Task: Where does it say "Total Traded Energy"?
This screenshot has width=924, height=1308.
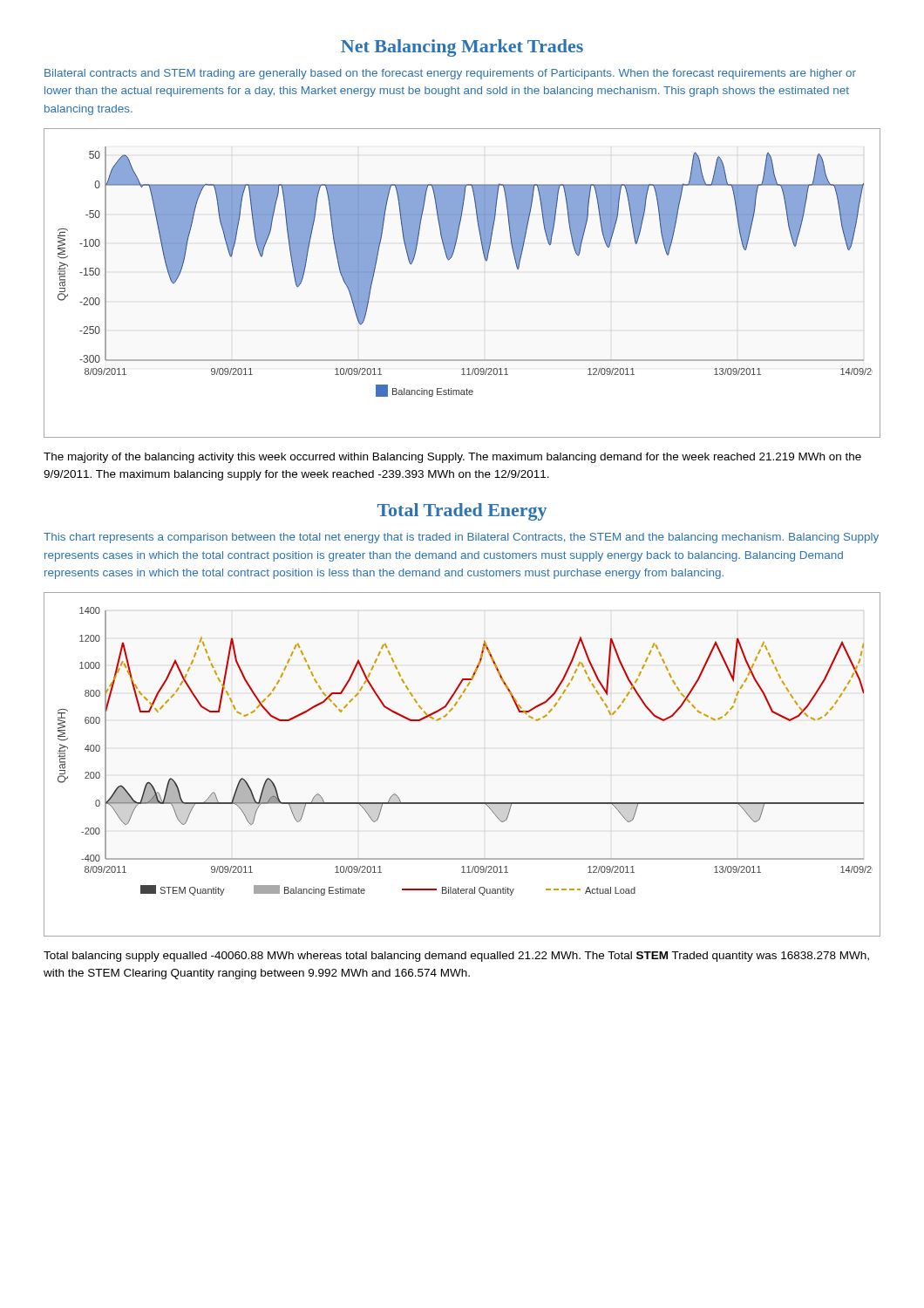Action: pyautogui.click(x=462, y=510)
